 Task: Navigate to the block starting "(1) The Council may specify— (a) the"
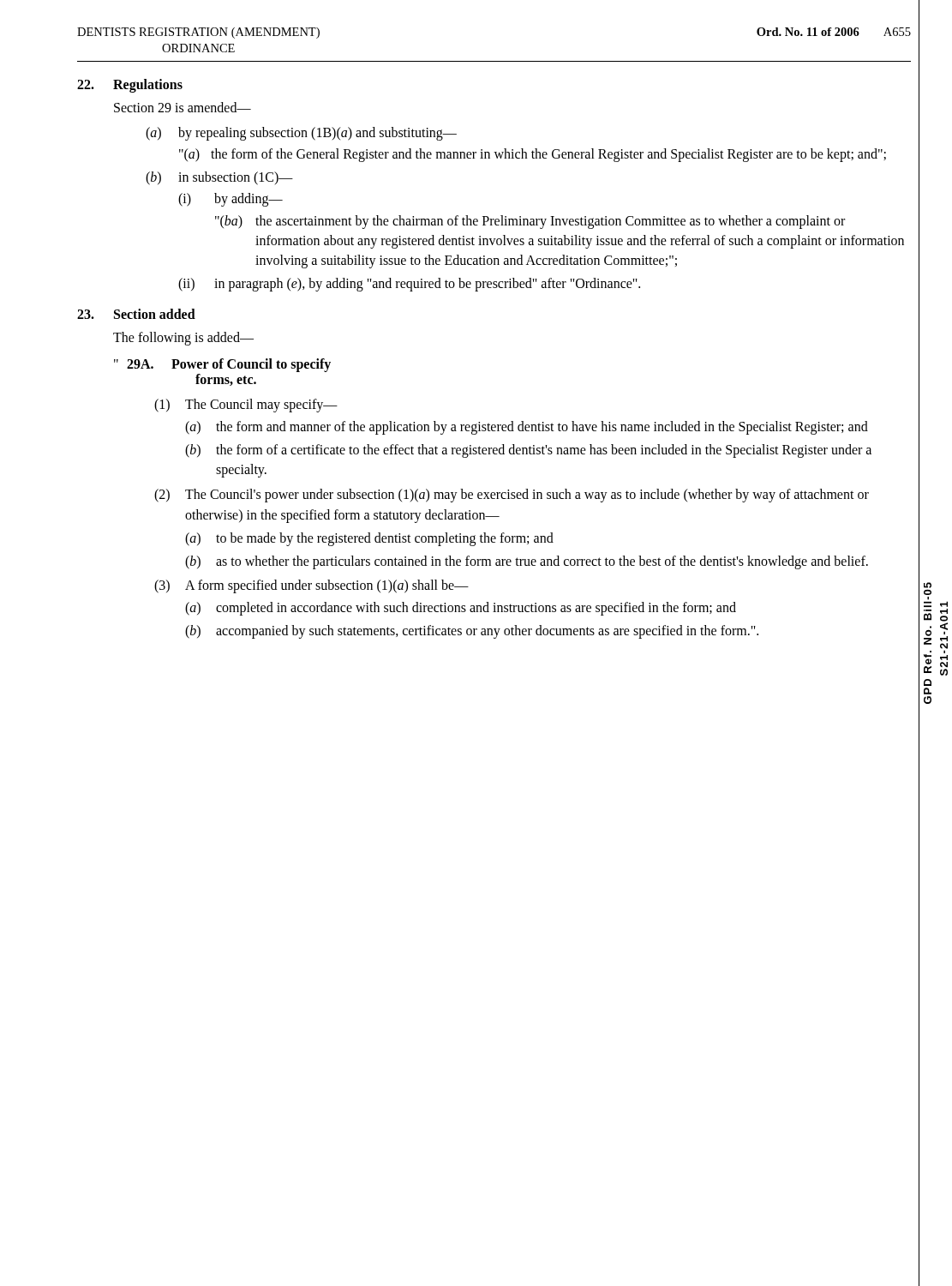(x=533, y=437)
